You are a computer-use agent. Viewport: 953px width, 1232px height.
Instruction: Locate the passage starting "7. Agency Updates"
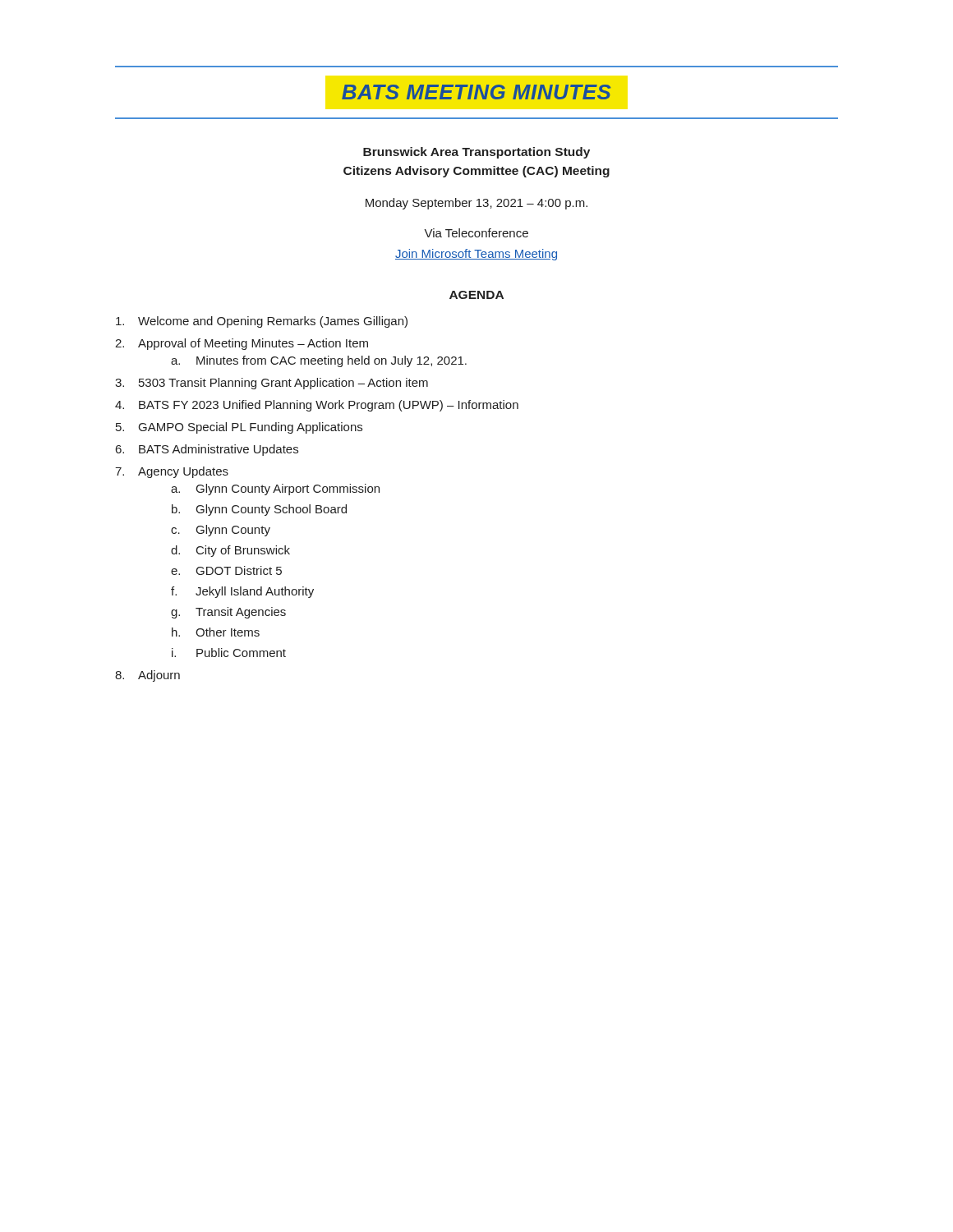tap(172, 471)
